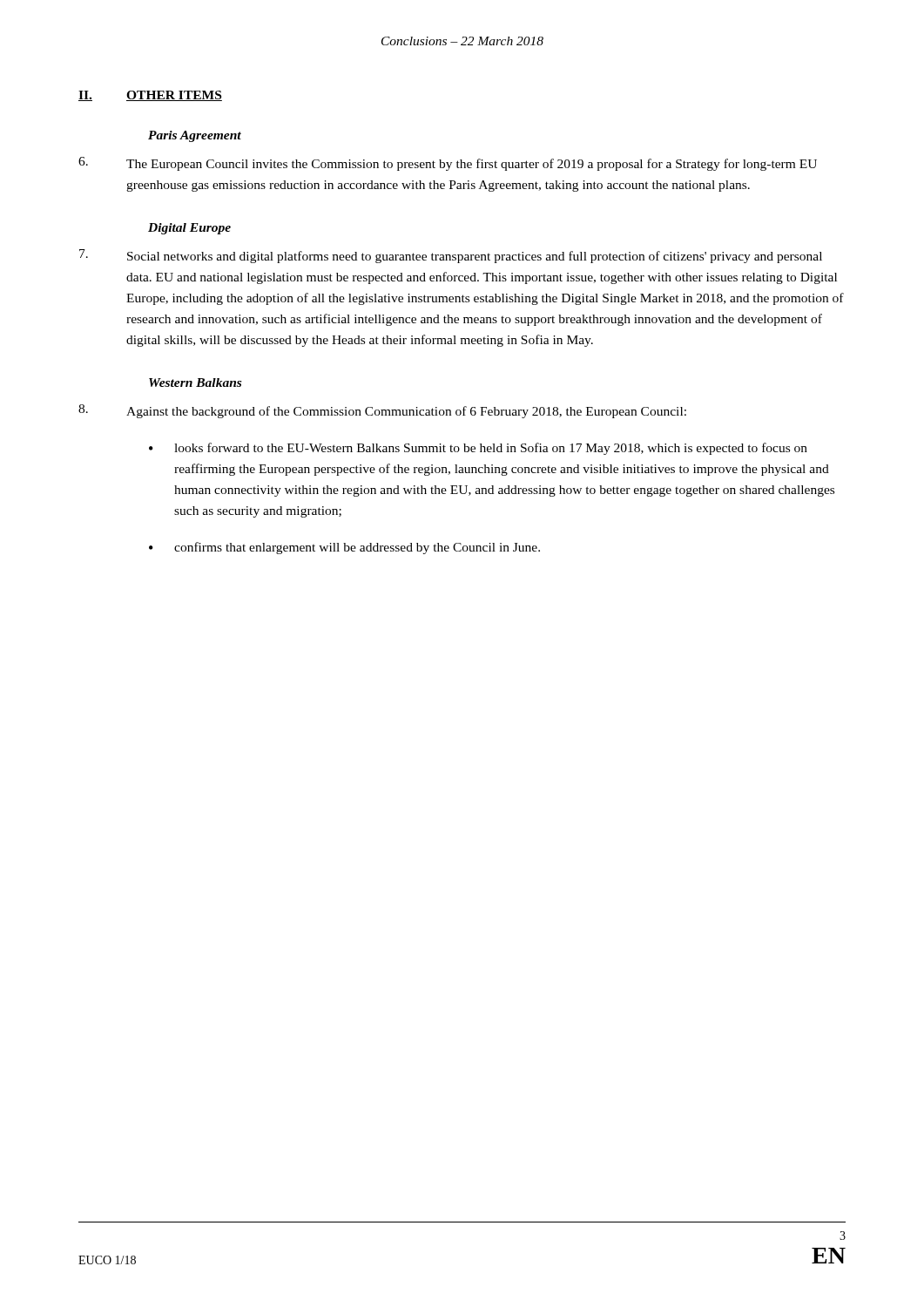Click where it says "Paris Agreement"
The image size is (924, 1307).
194,135
